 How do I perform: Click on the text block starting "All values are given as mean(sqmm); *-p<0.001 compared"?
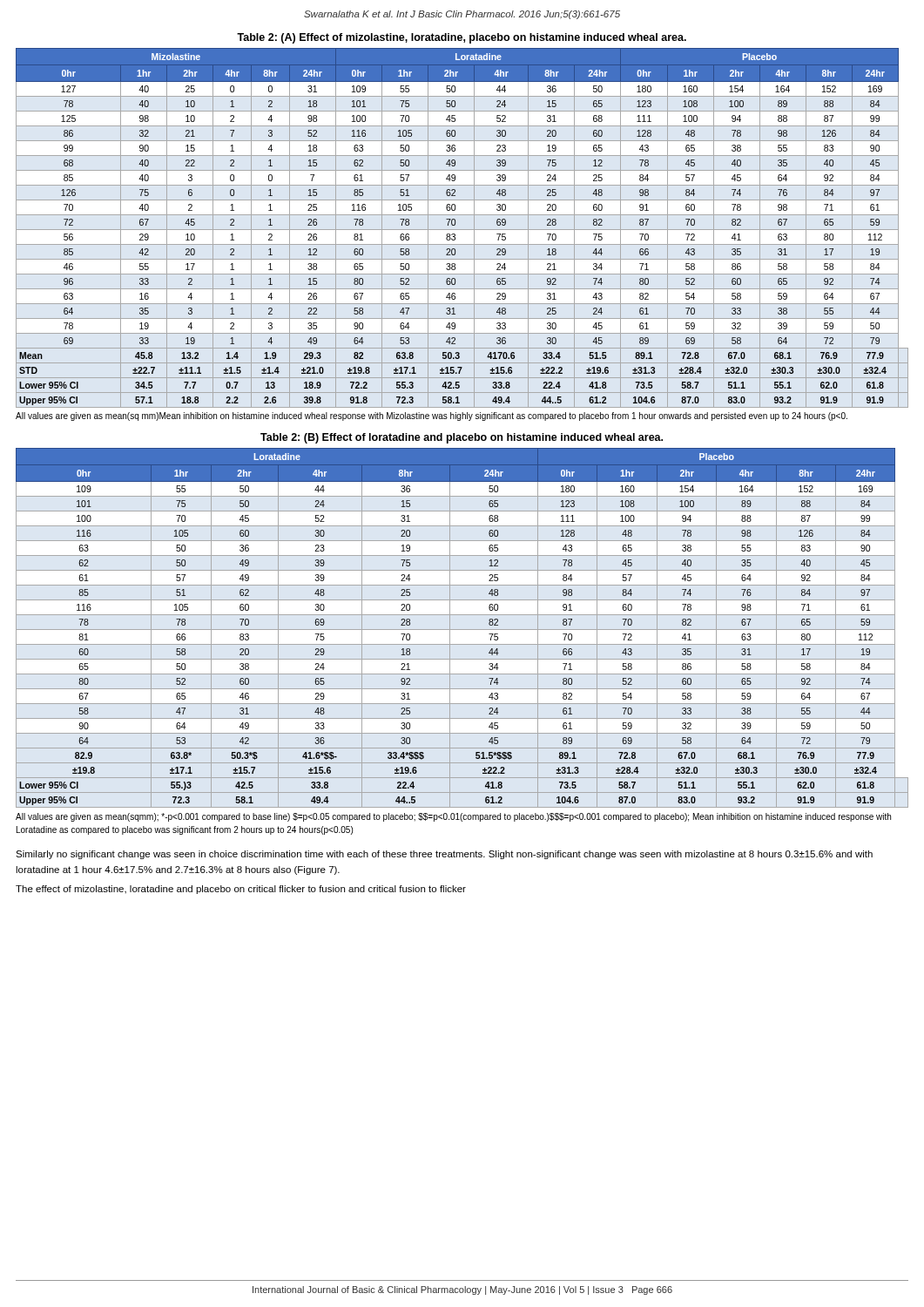(x=454, y=823)
